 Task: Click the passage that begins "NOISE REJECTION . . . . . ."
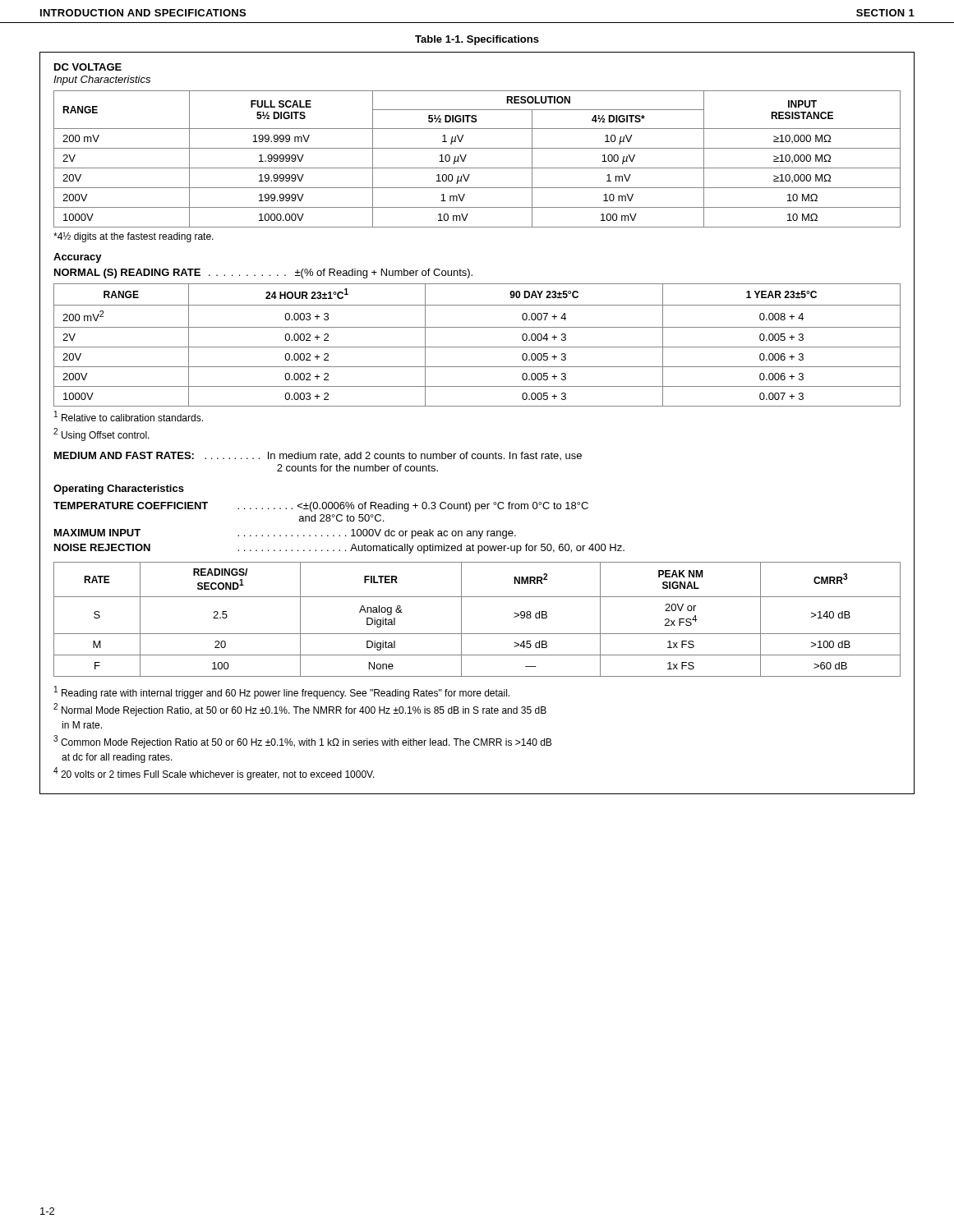[339, 548]
